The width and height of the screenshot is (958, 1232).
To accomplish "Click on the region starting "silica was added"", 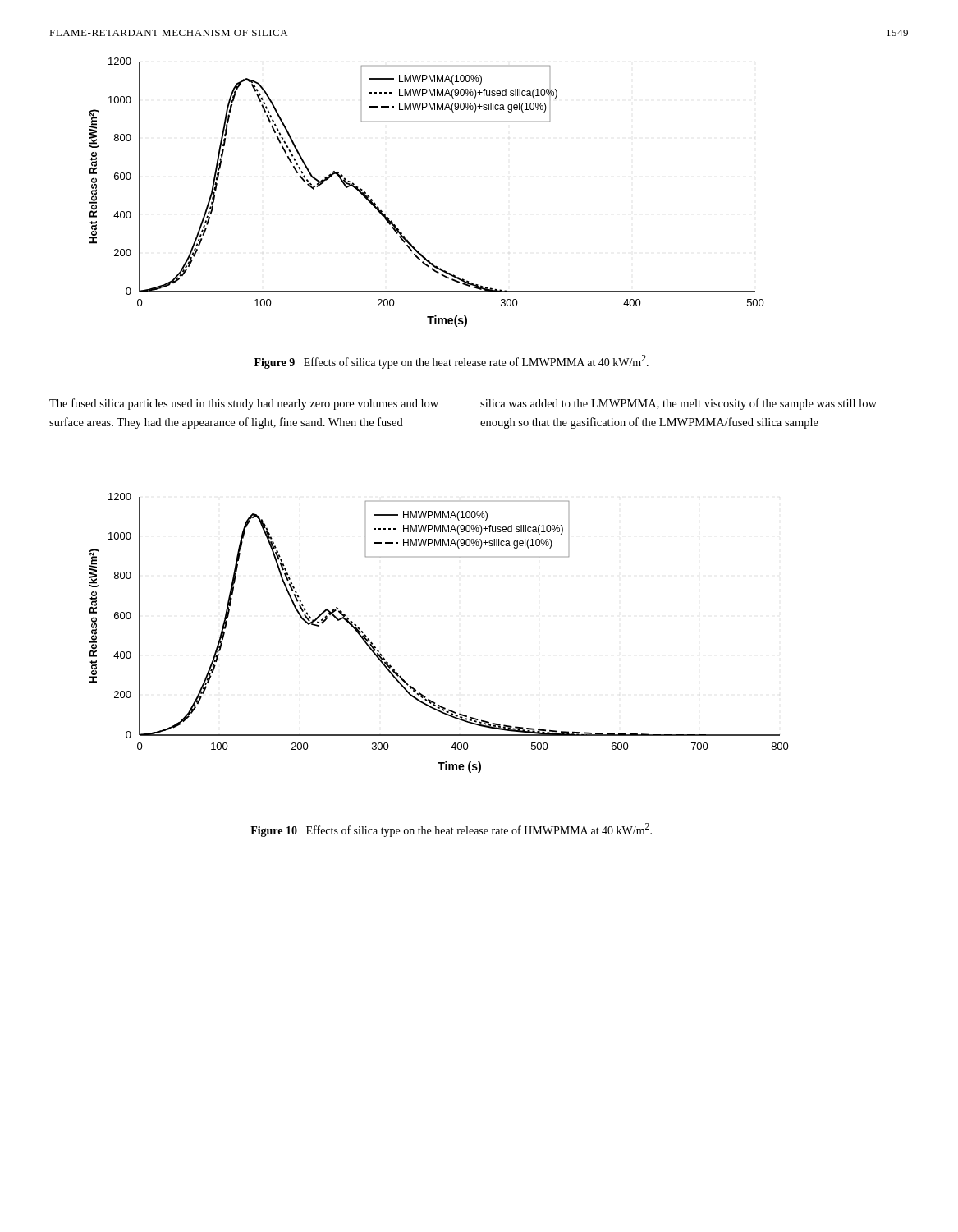I will click(x=678, y=413).
